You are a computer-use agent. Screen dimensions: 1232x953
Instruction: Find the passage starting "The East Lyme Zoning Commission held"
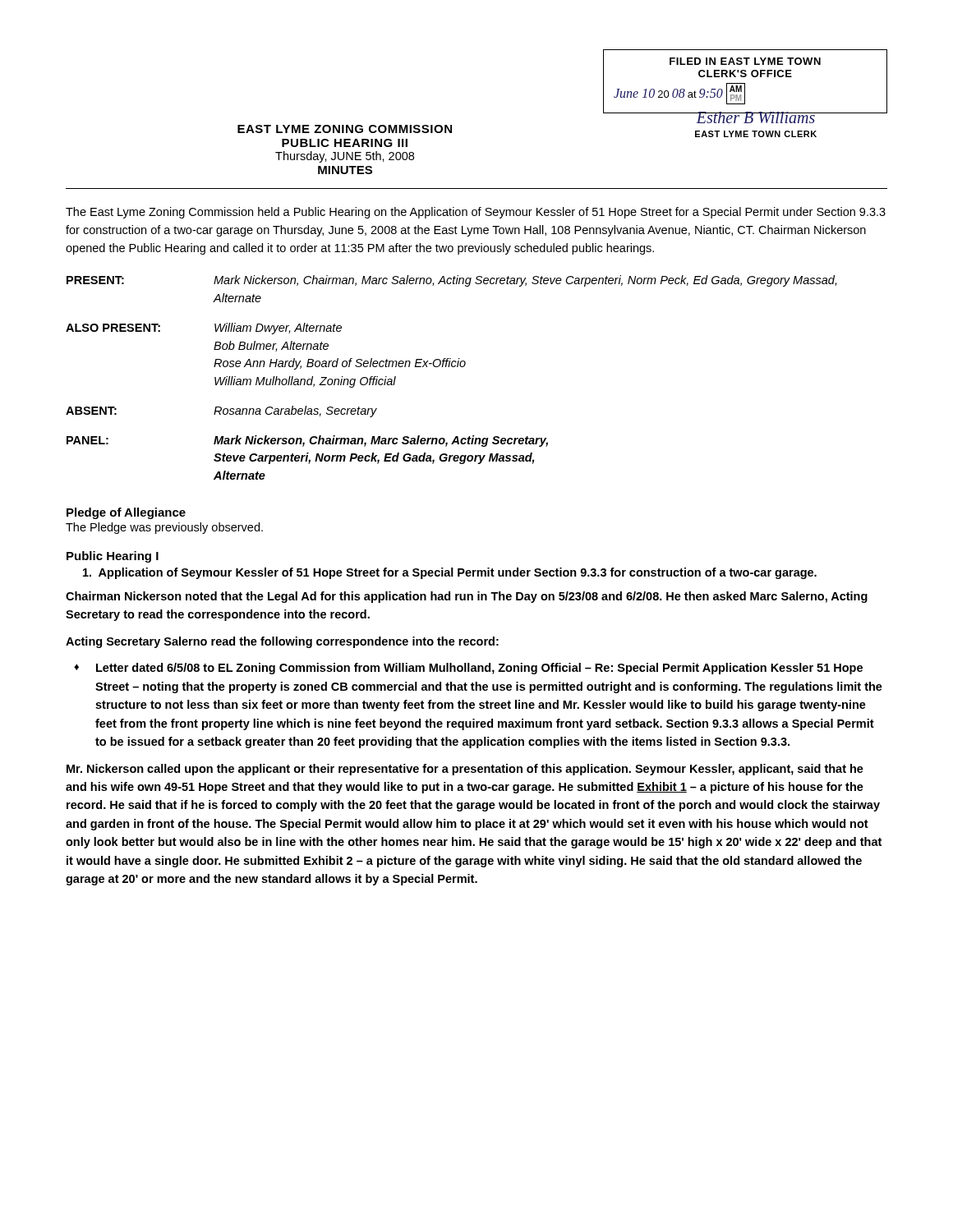[476, 230]
